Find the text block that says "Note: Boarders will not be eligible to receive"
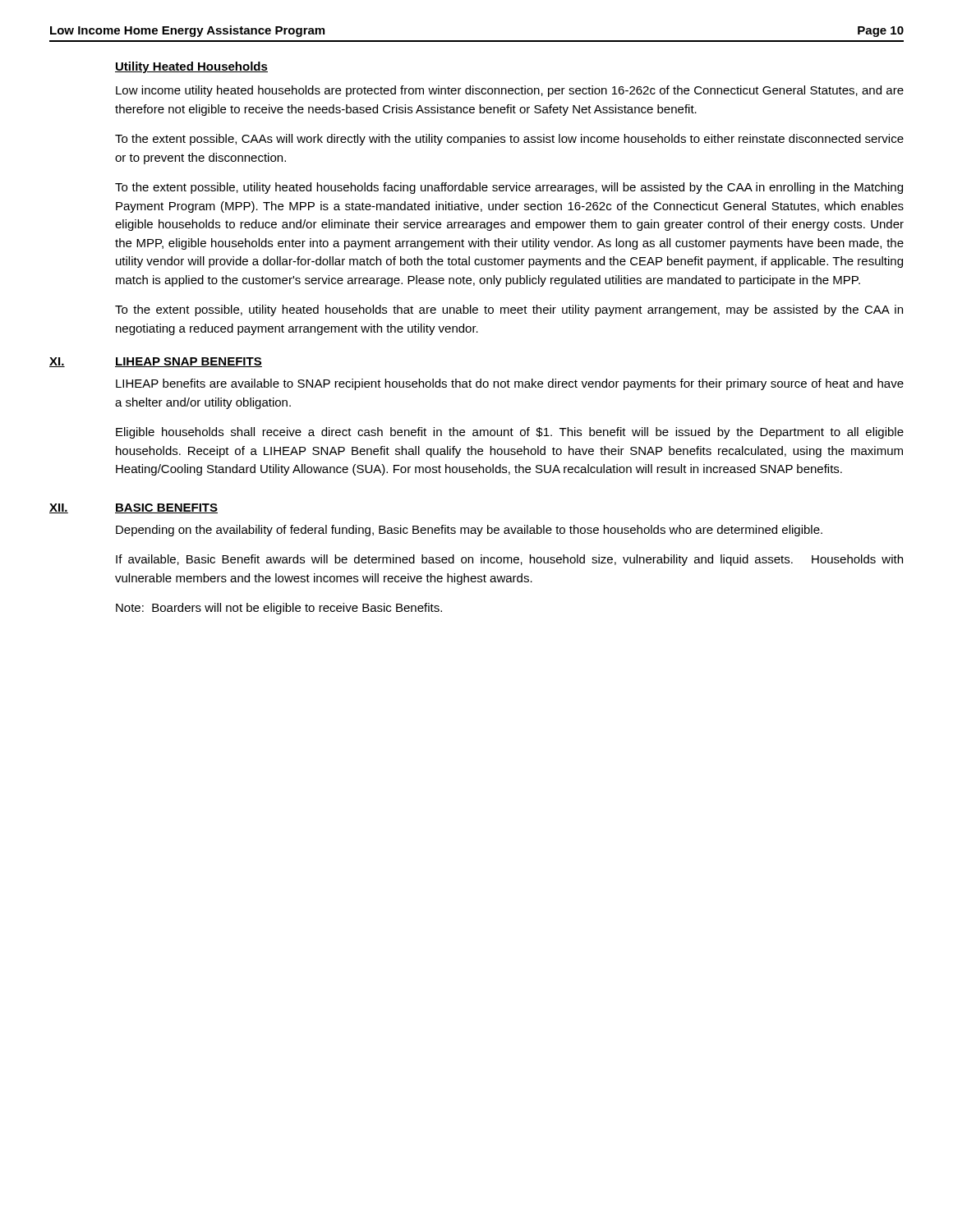Image resolution: width=953 pixels, height=1232 pixels. [279, 607]
